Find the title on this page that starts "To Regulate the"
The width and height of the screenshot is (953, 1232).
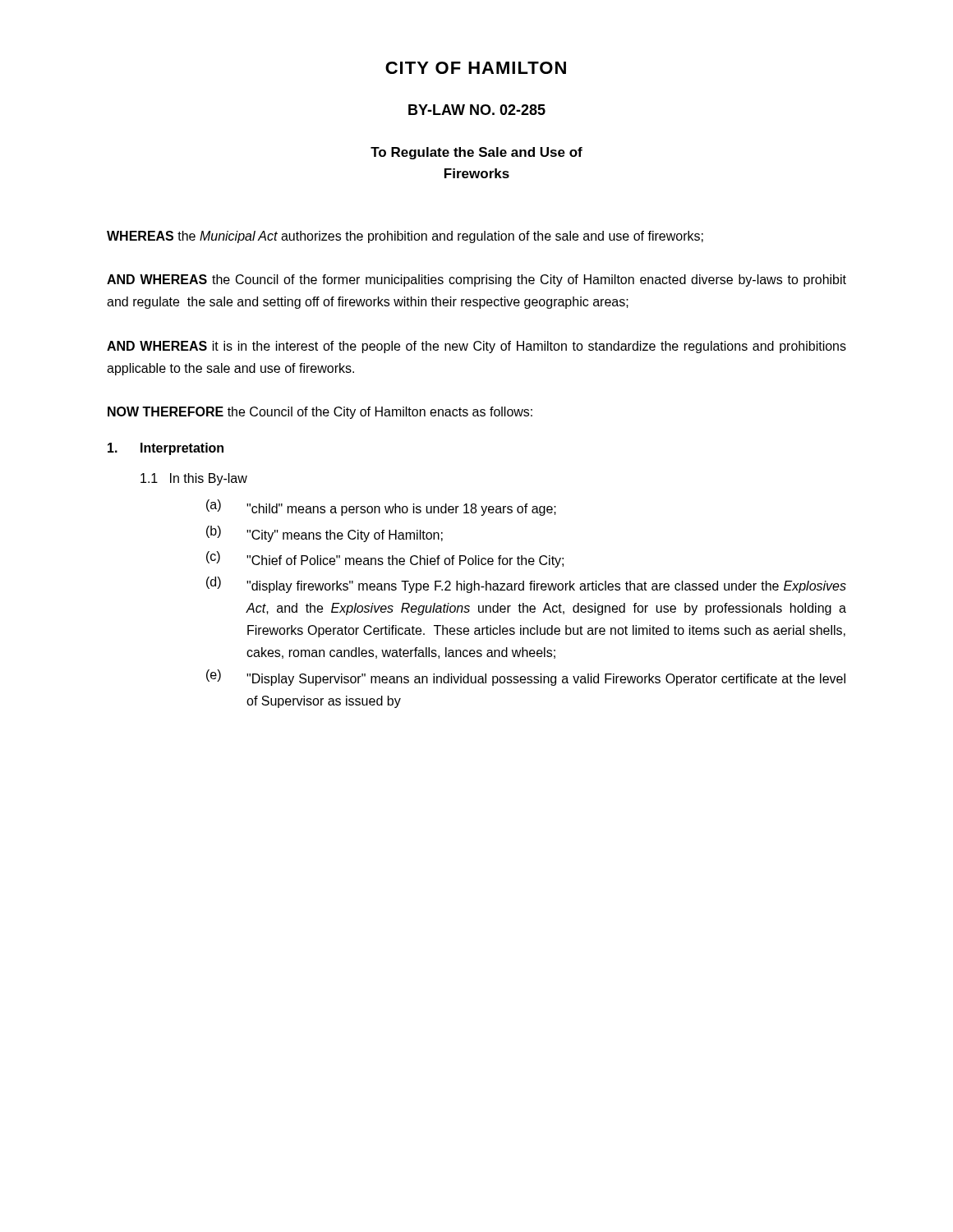pos(476,163)
